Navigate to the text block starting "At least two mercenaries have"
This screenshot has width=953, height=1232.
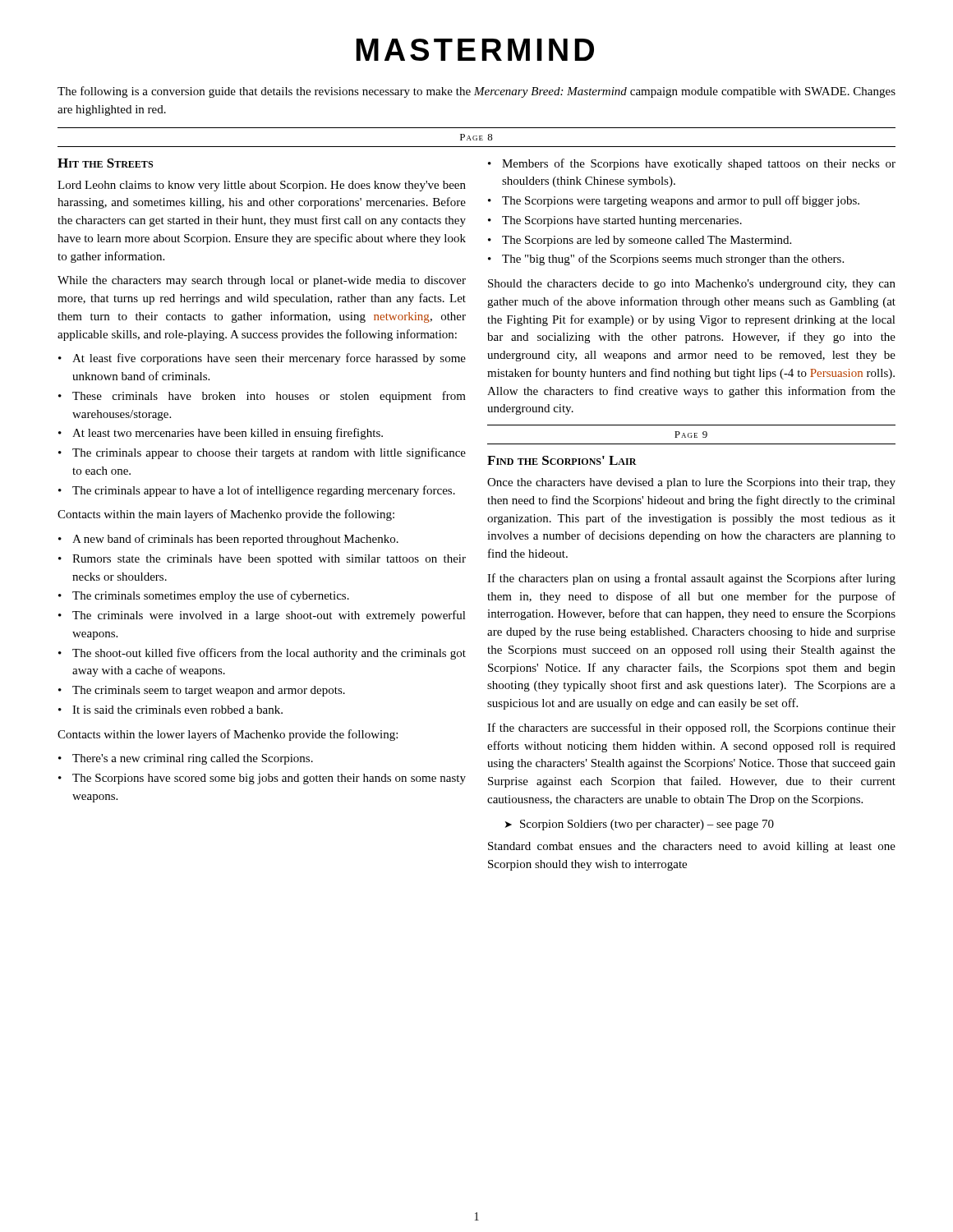[228, 433]
